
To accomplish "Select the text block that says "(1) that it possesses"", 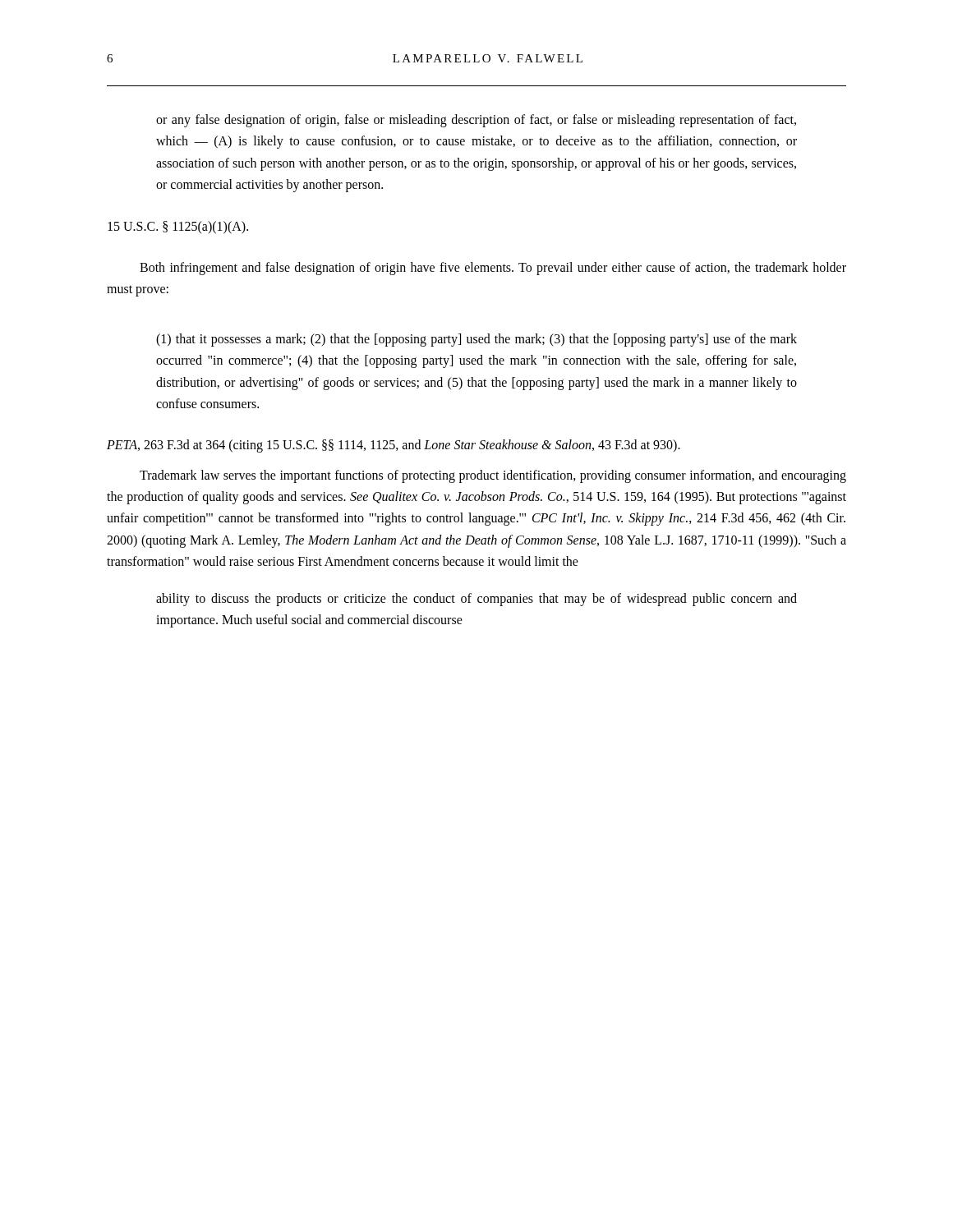I will (476, 371).
